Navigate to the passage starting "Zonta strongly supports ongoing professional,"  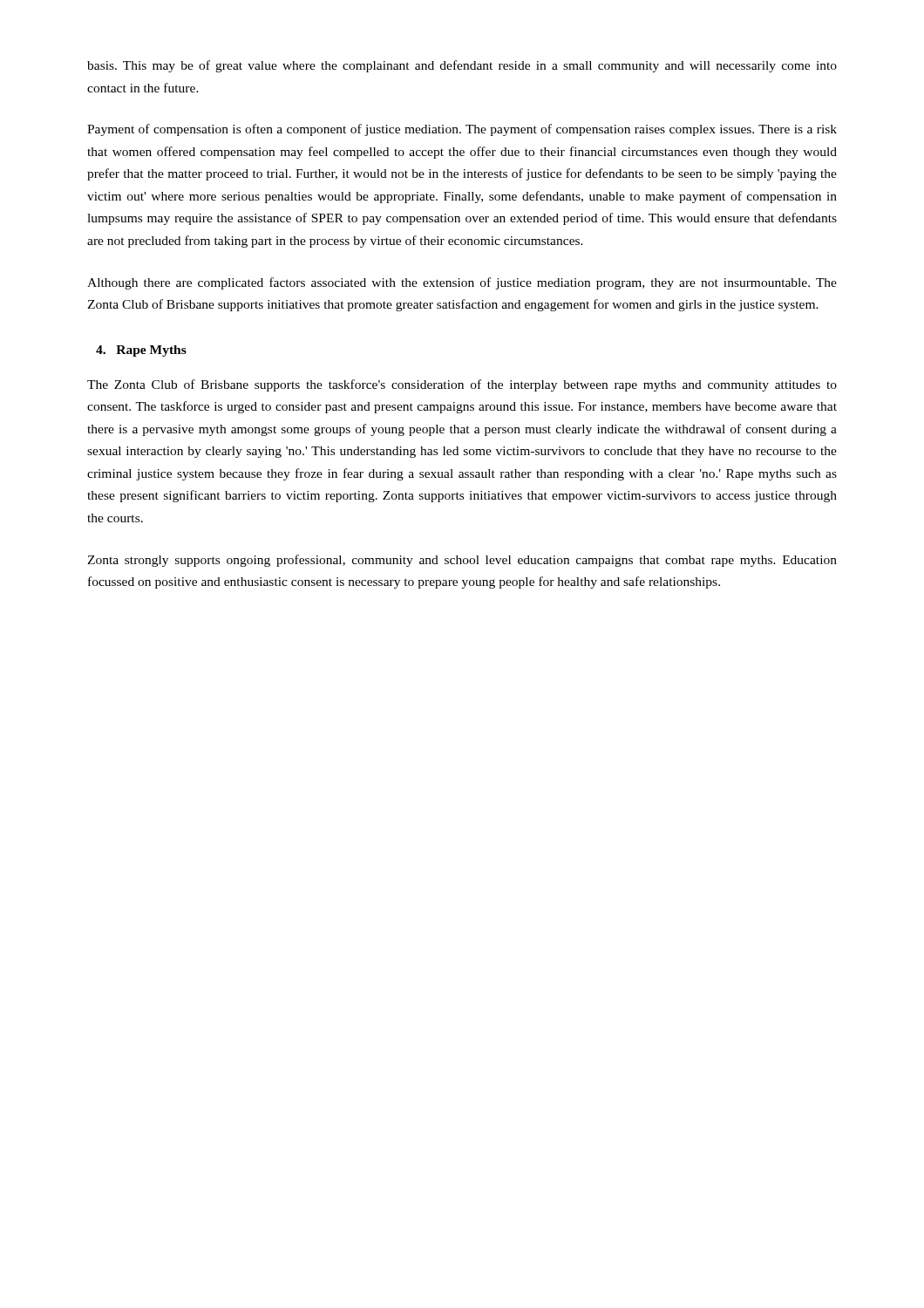pos(462,570)
